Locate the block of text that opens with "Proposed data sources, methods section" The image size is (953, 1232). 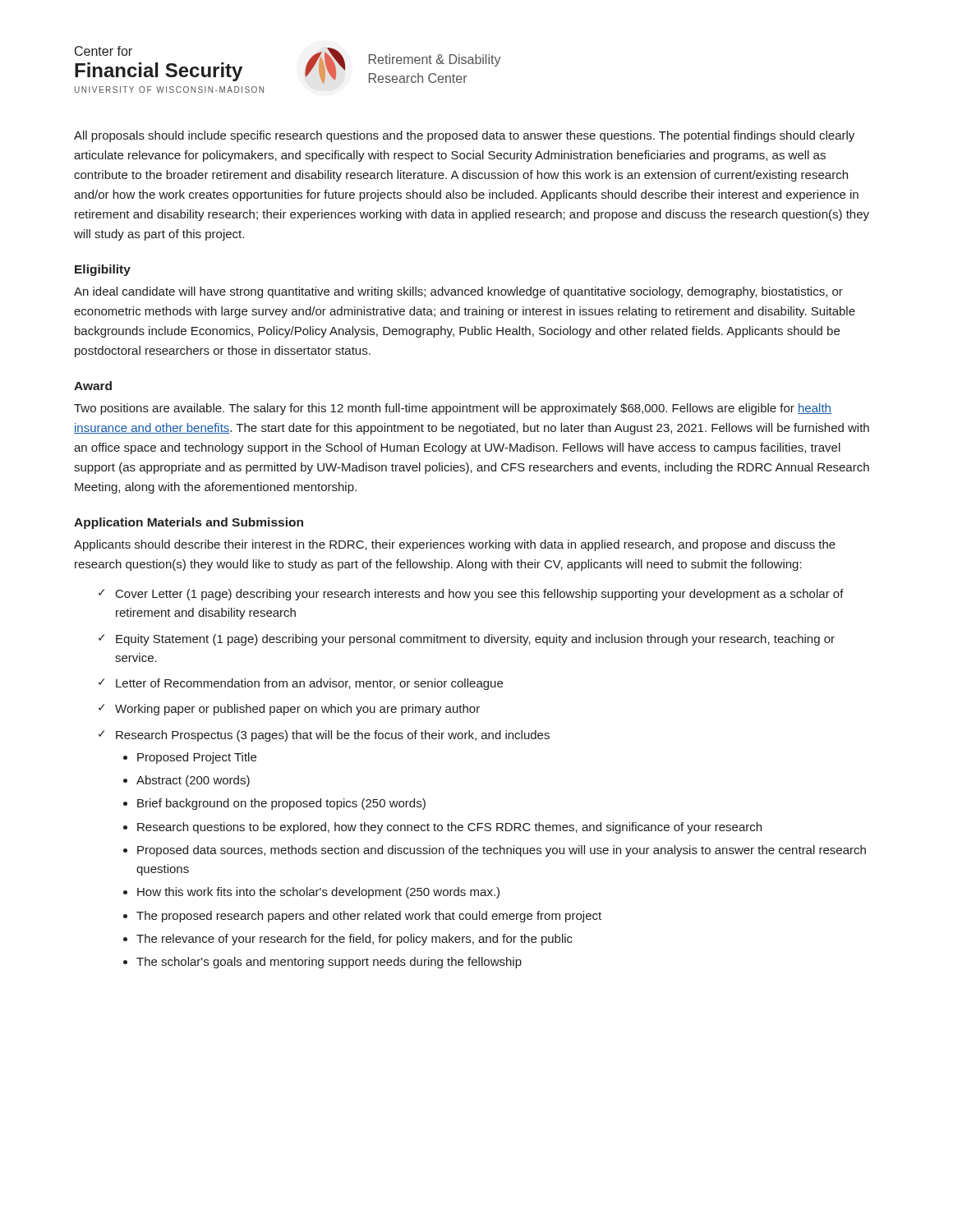coord(501,859)
